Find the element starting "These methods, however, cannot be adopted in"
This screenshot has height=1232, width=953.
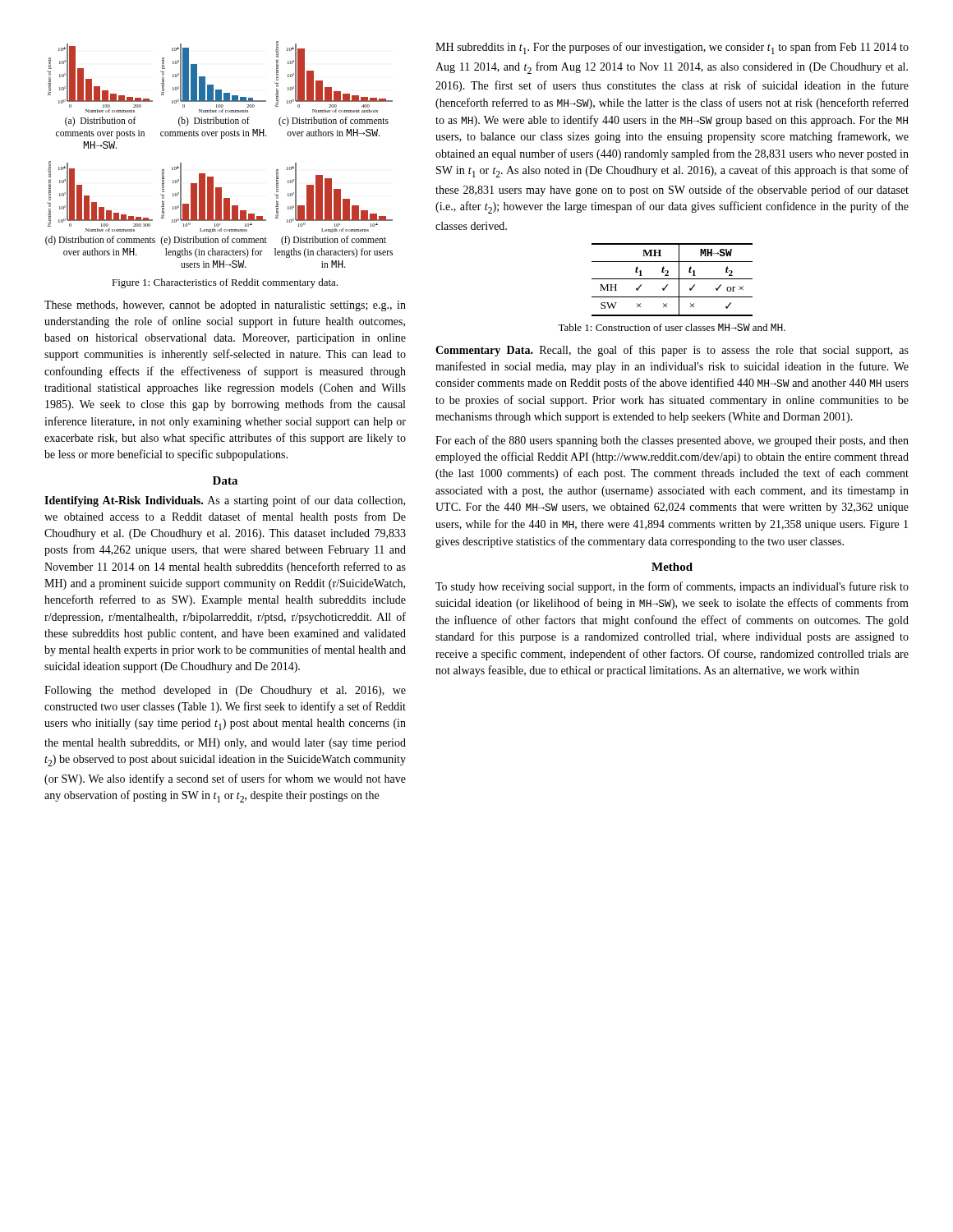click(x=225, y=380)
